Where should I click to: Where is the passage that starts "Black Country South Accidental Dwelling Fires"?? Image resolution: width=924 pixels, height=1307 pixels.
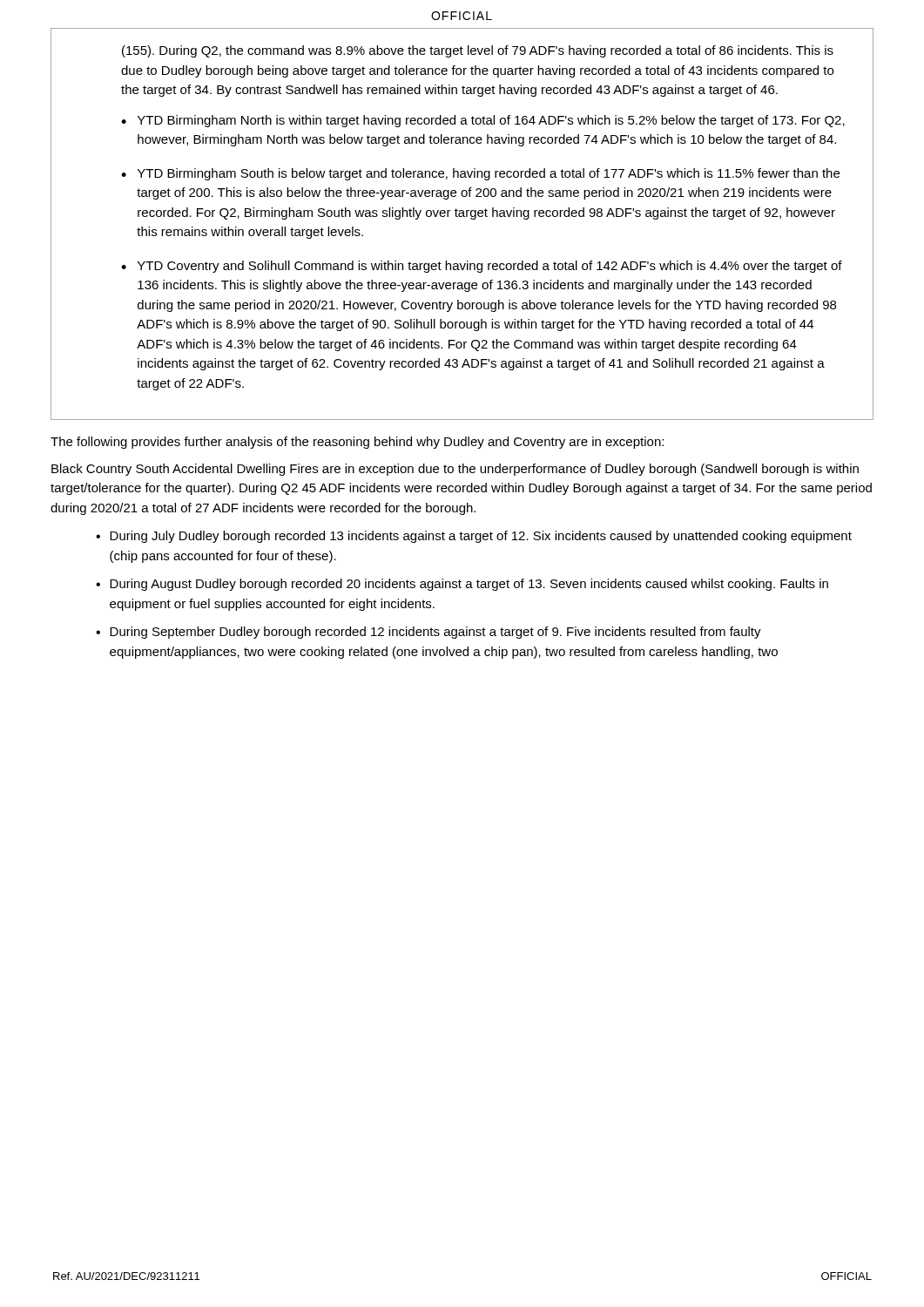[x=461, y=488]
